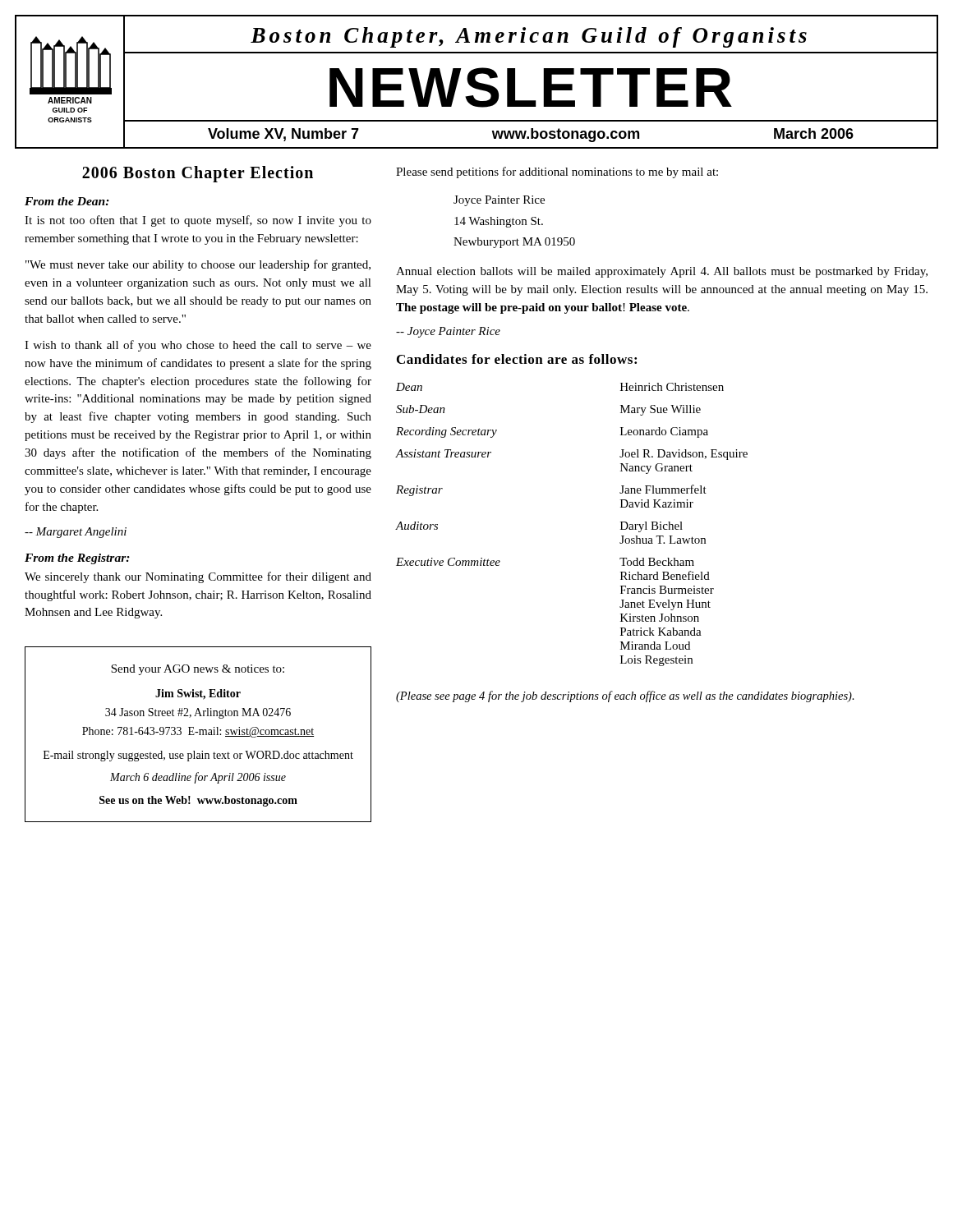Point to the block beginning "Send your AGO news &"
Screen dimensions: 1232x953
(198, 734)
